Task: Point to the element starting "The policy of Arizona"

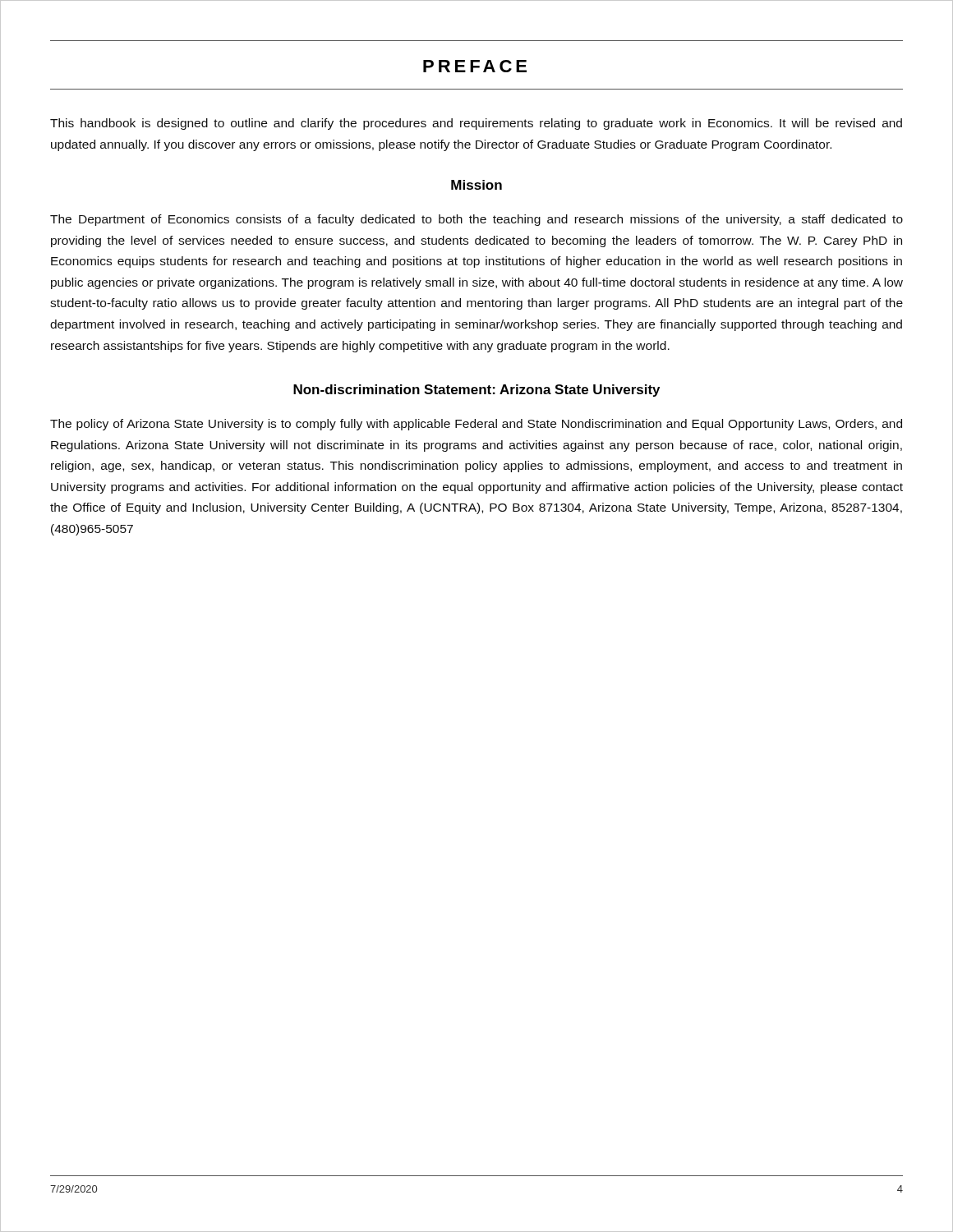Action: [476, 476]
